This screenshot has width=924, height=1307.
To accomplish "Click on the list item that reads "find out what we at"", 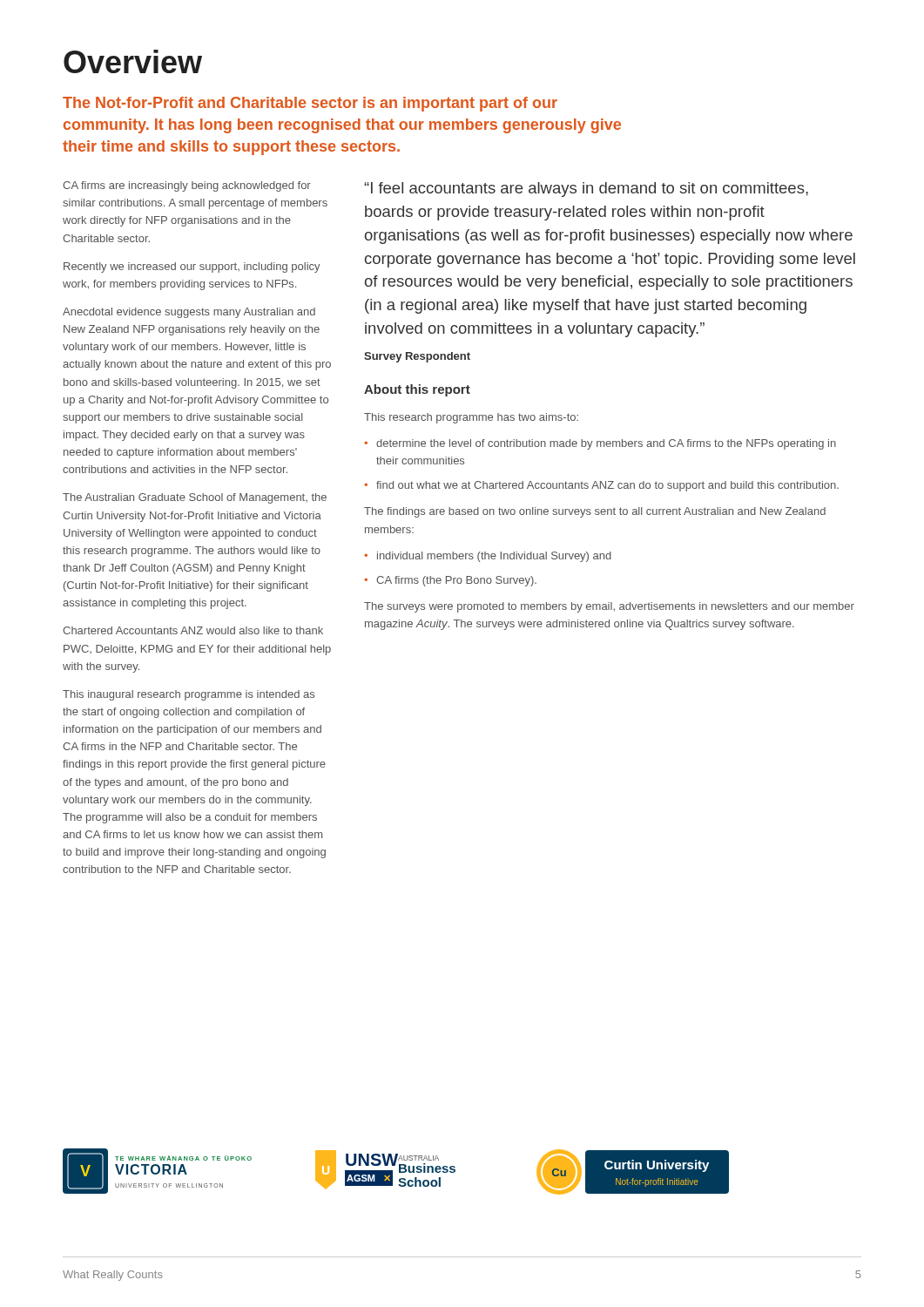I will 608,485.
